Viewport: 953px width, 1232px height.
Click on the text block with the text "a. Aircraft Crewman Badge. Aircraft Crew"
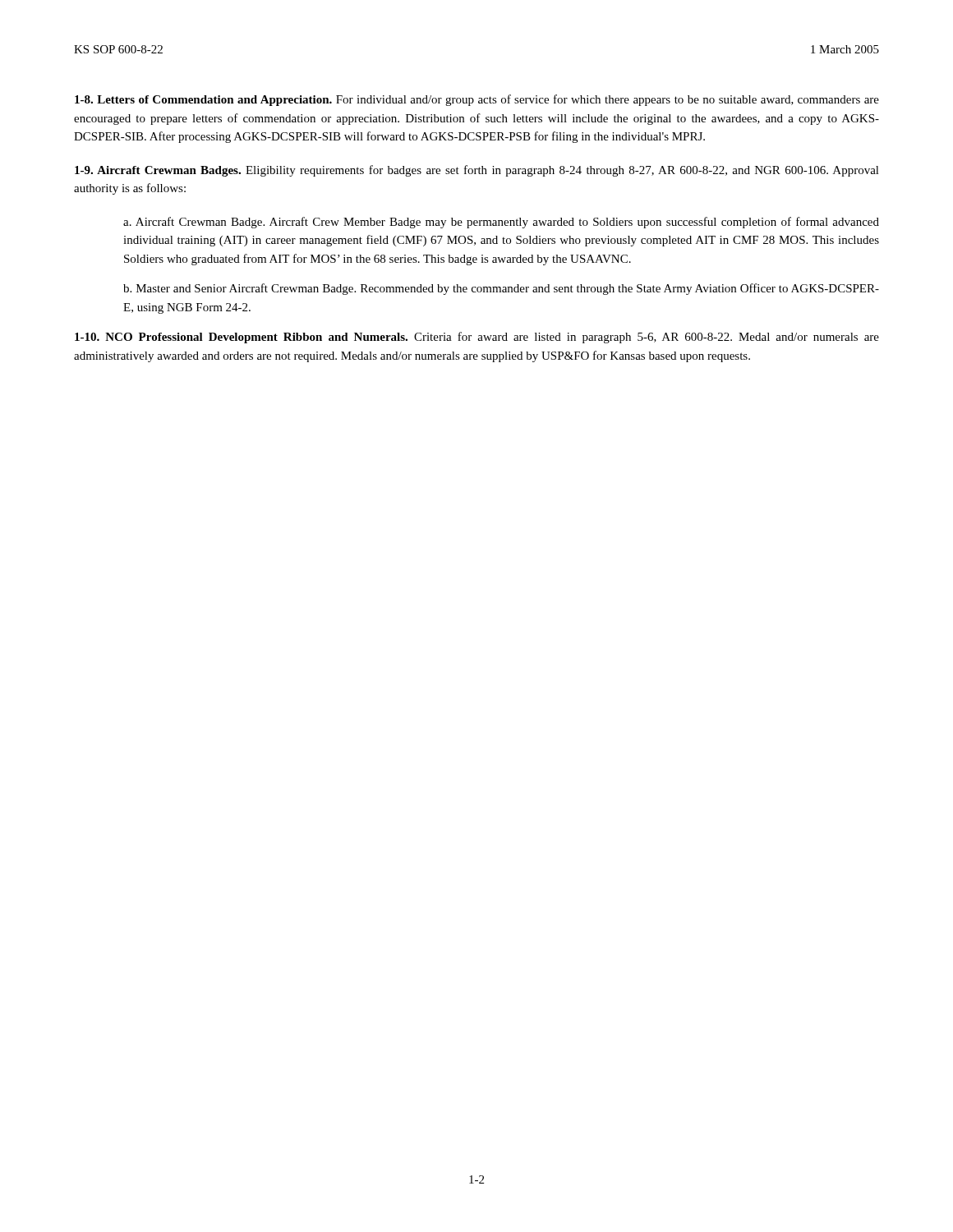(x=501, y=240)
